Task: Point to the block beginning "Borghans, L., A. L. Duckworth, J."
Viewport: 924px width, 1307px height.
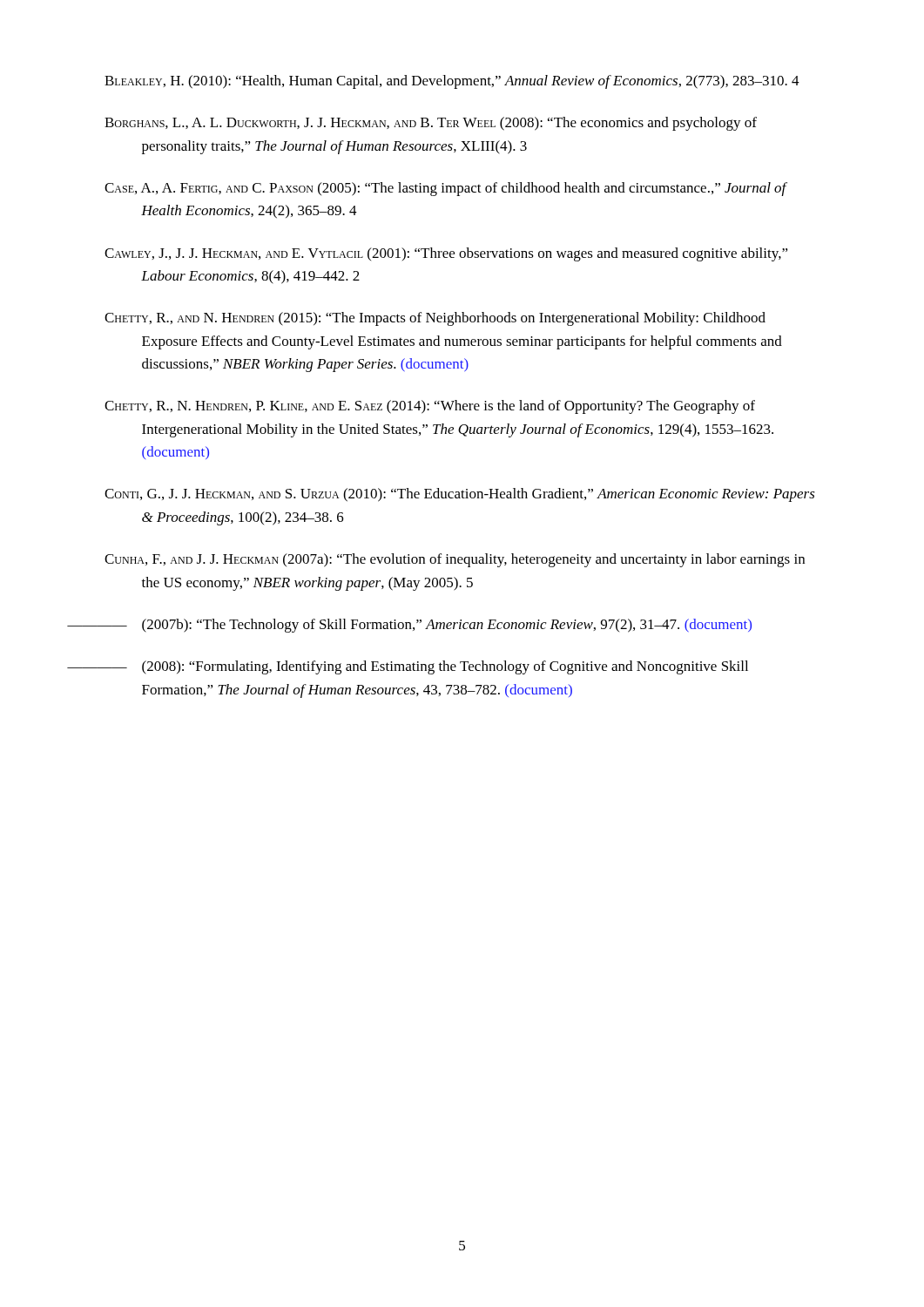Action: [x=462, y=135]
